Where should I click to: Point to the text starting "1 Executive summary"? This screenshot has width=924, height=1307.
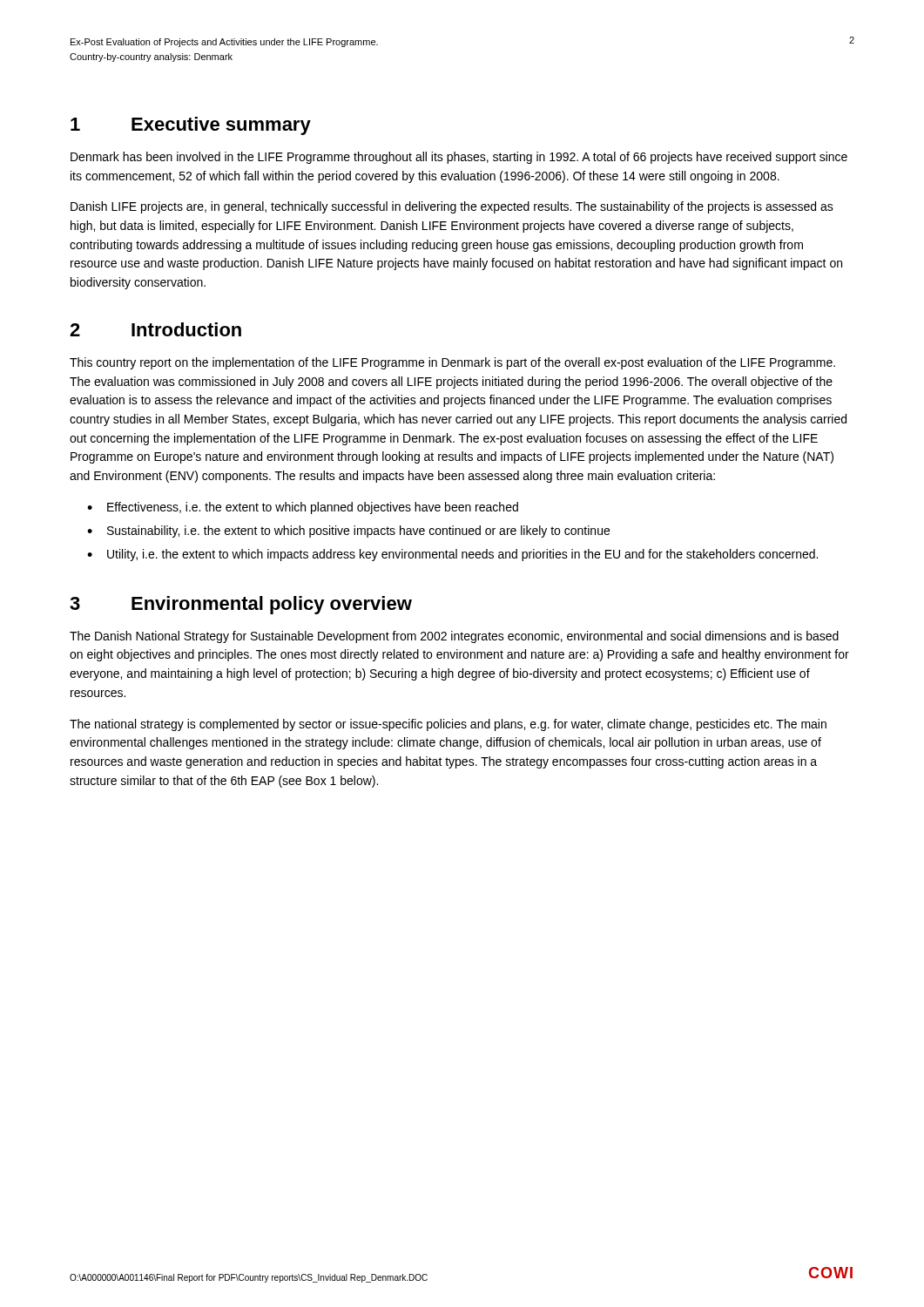pyautogui.click(x=190, y=125)
